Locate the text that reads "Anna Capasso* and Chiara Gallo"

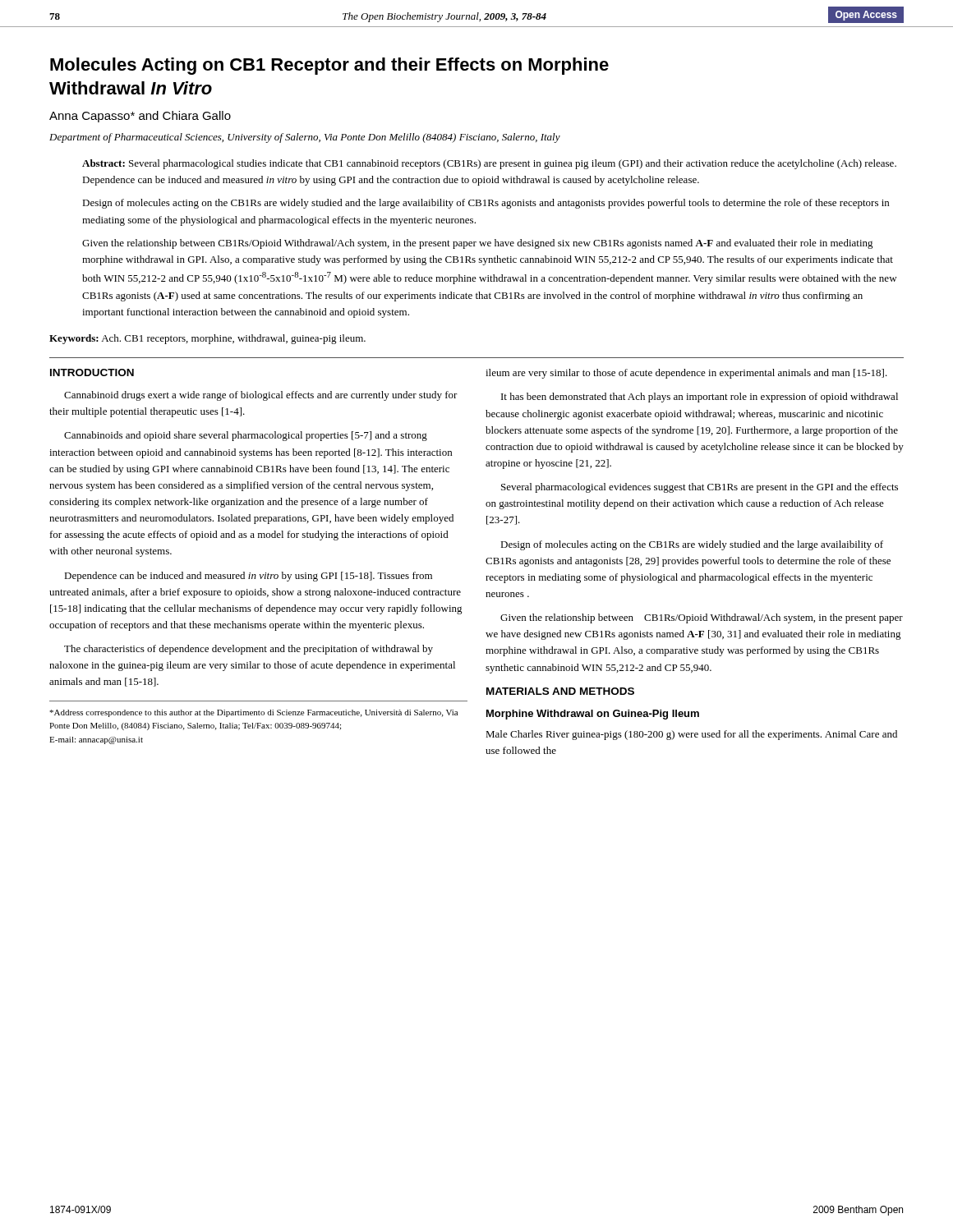(140, 116)
